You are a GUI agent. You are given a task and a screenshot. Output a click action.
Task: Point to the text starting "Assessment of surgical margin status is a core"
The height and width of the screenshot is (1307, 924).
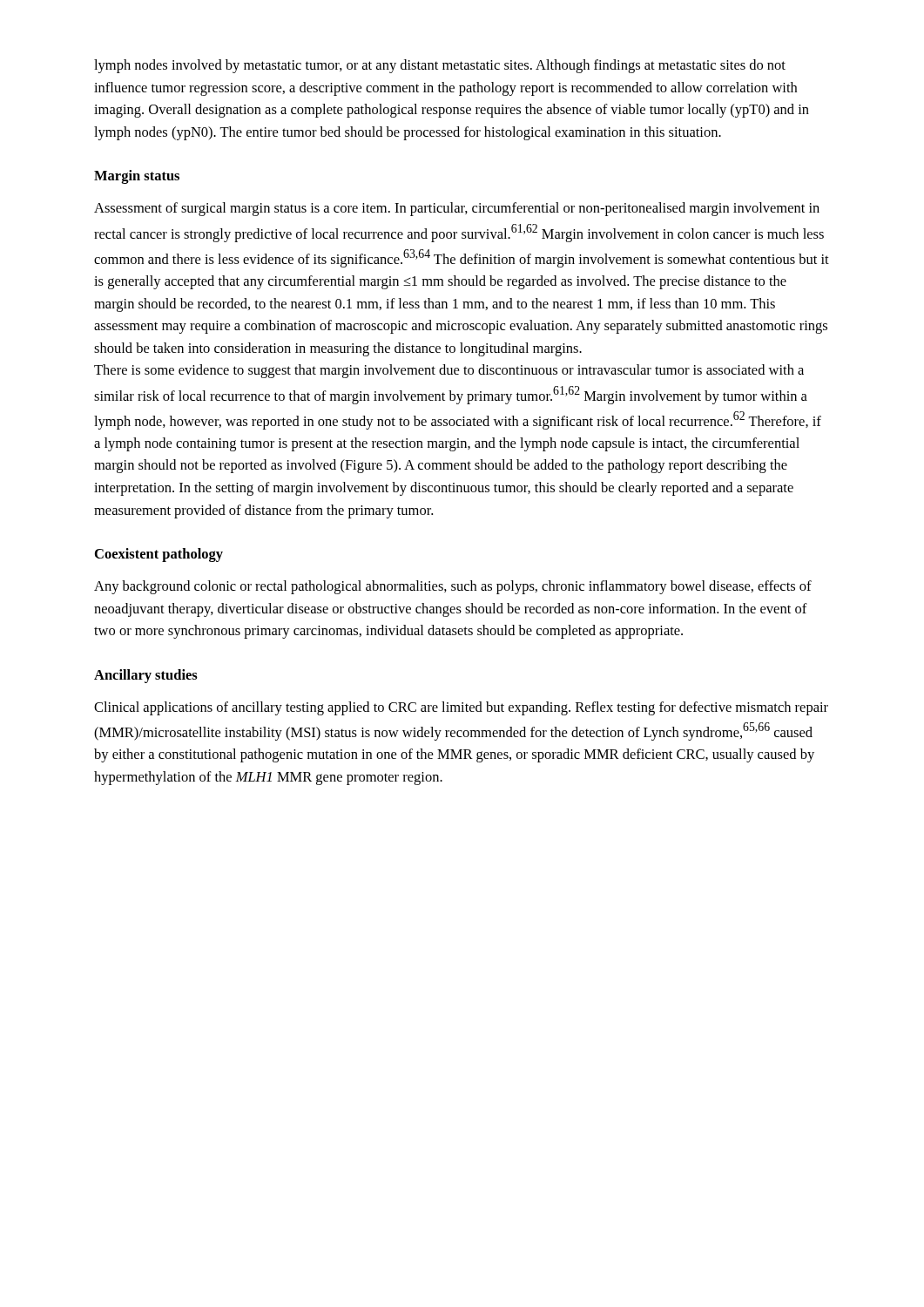coord(462,278)
